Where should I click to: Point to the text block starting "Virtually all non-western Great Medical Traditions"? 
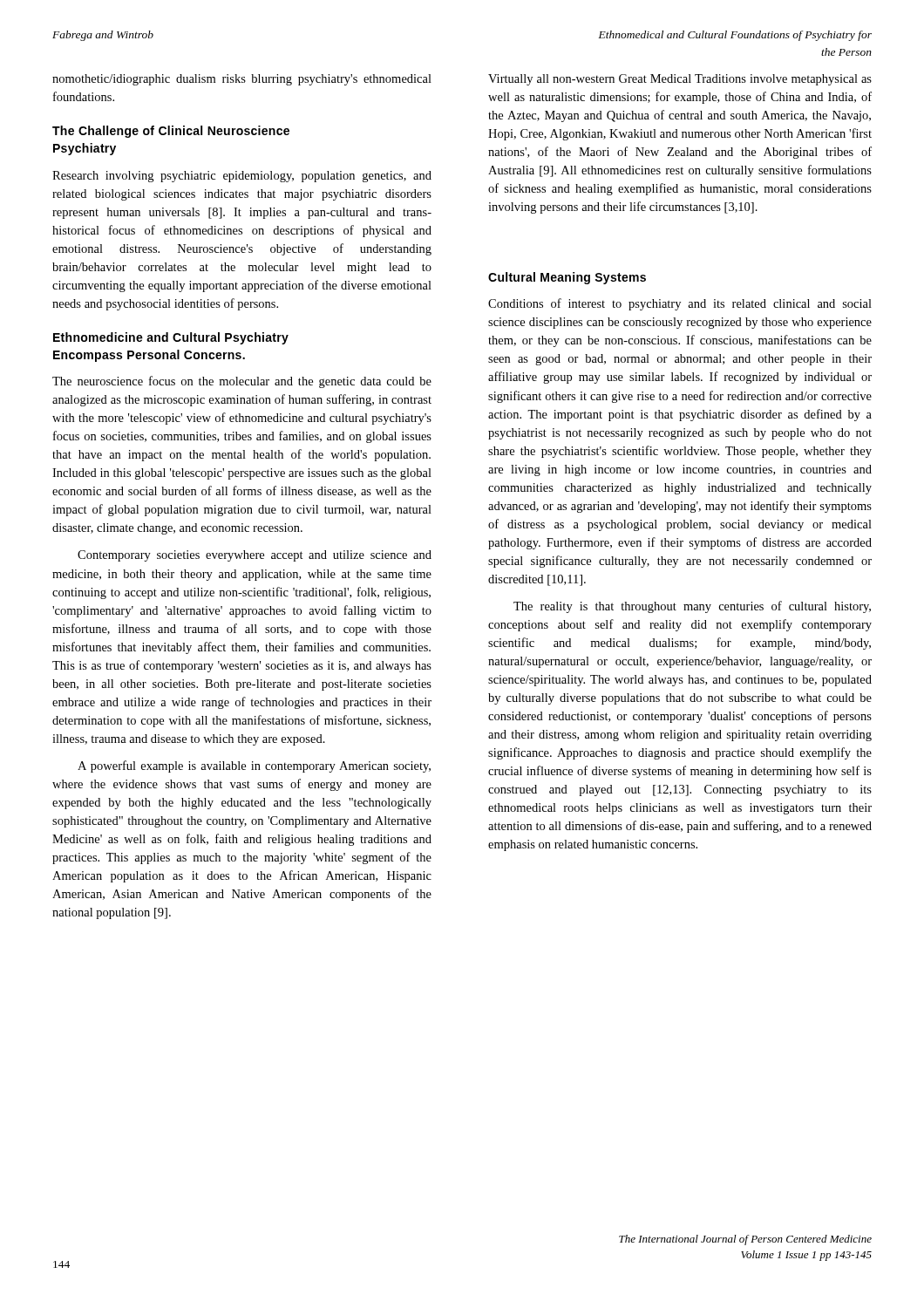680,143
